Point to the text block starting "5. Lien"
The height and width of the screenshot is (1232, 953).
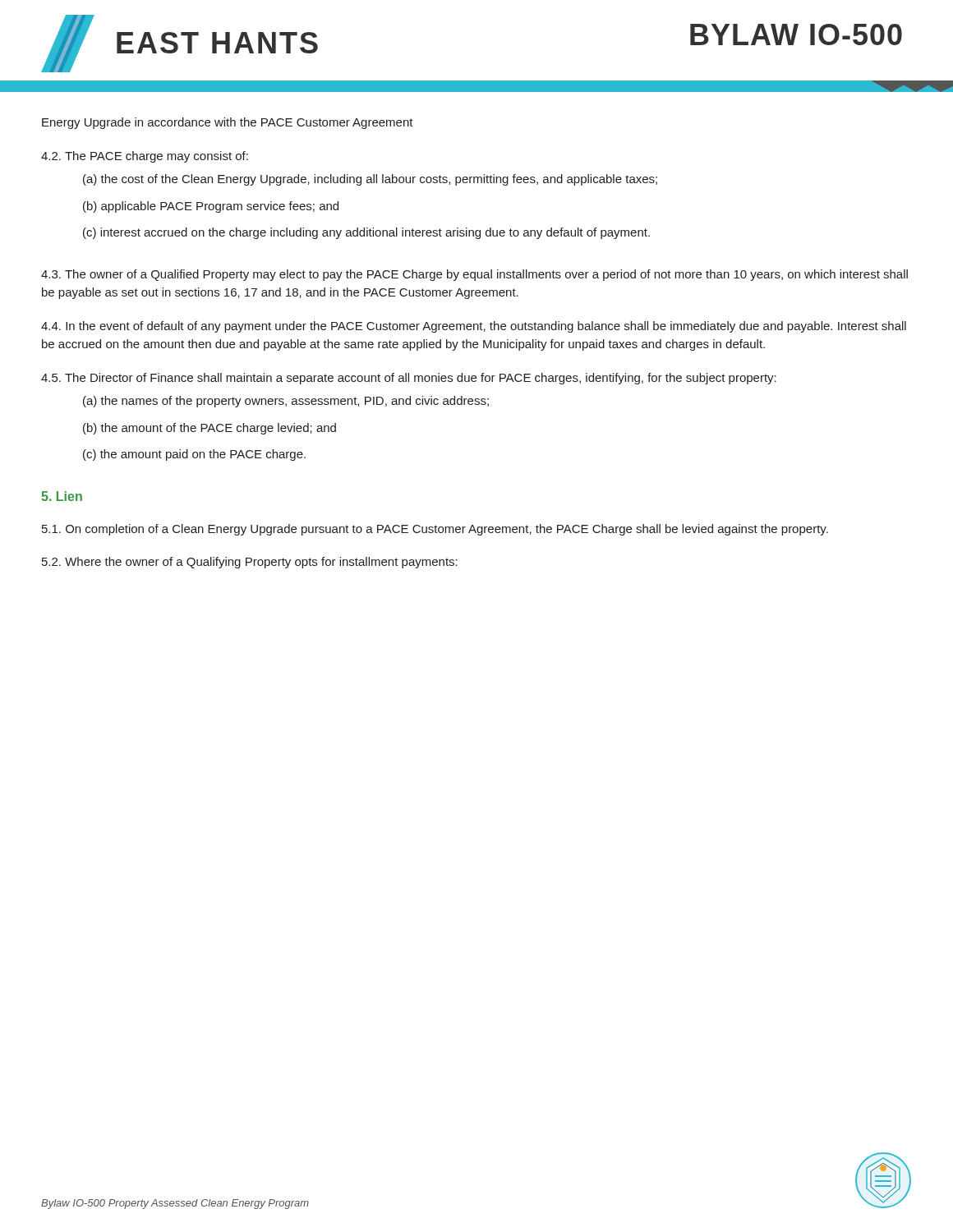tap(62, 496)
